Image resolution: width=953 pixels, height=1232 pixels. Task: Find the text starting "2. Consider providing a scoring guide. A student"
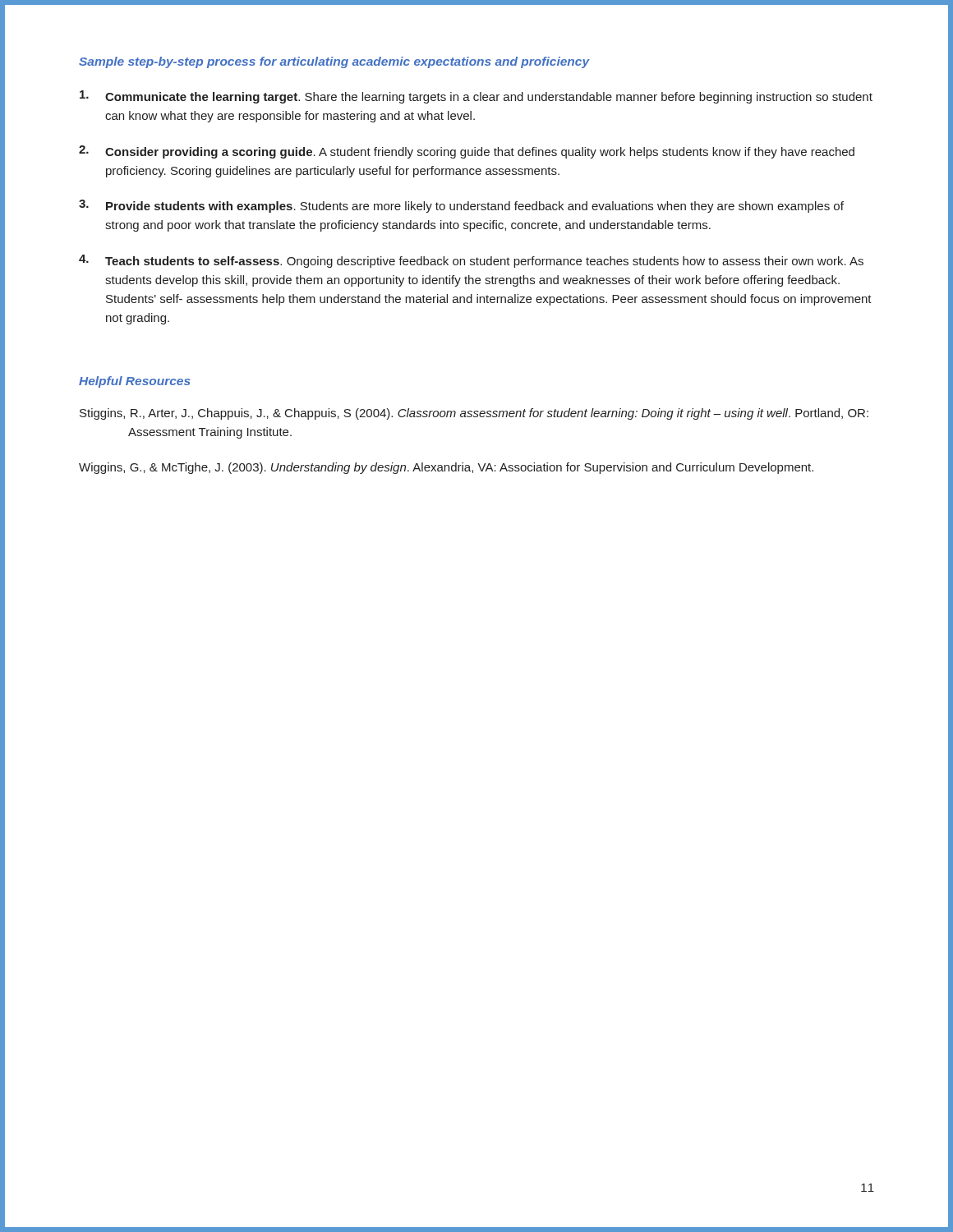tap(476, 161)
